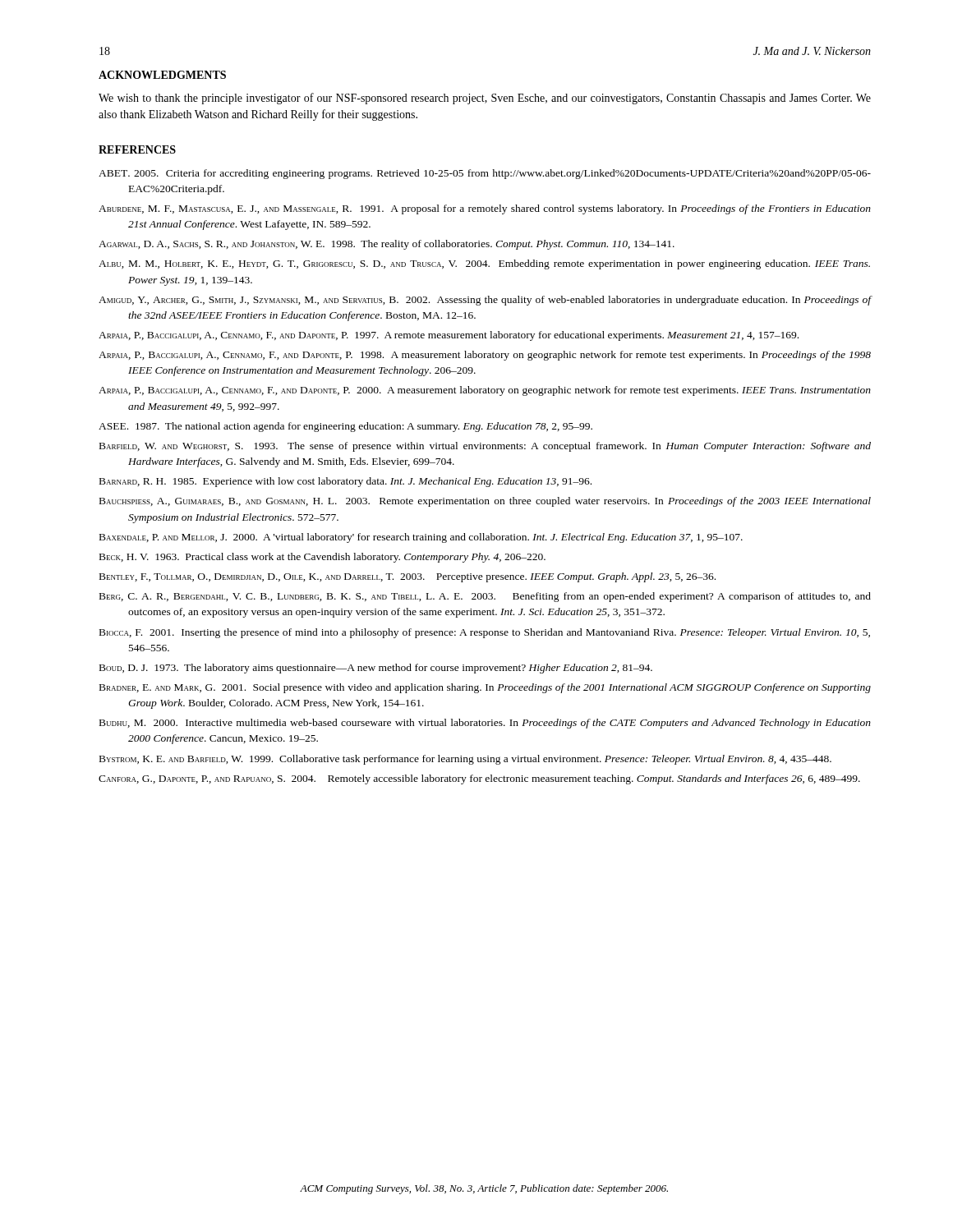953x1232 pixels.
Task: Locate the list item containing "Barfield, W. and Weghorst, S. 1993. The sense"
Action: [x=485, y=453]
